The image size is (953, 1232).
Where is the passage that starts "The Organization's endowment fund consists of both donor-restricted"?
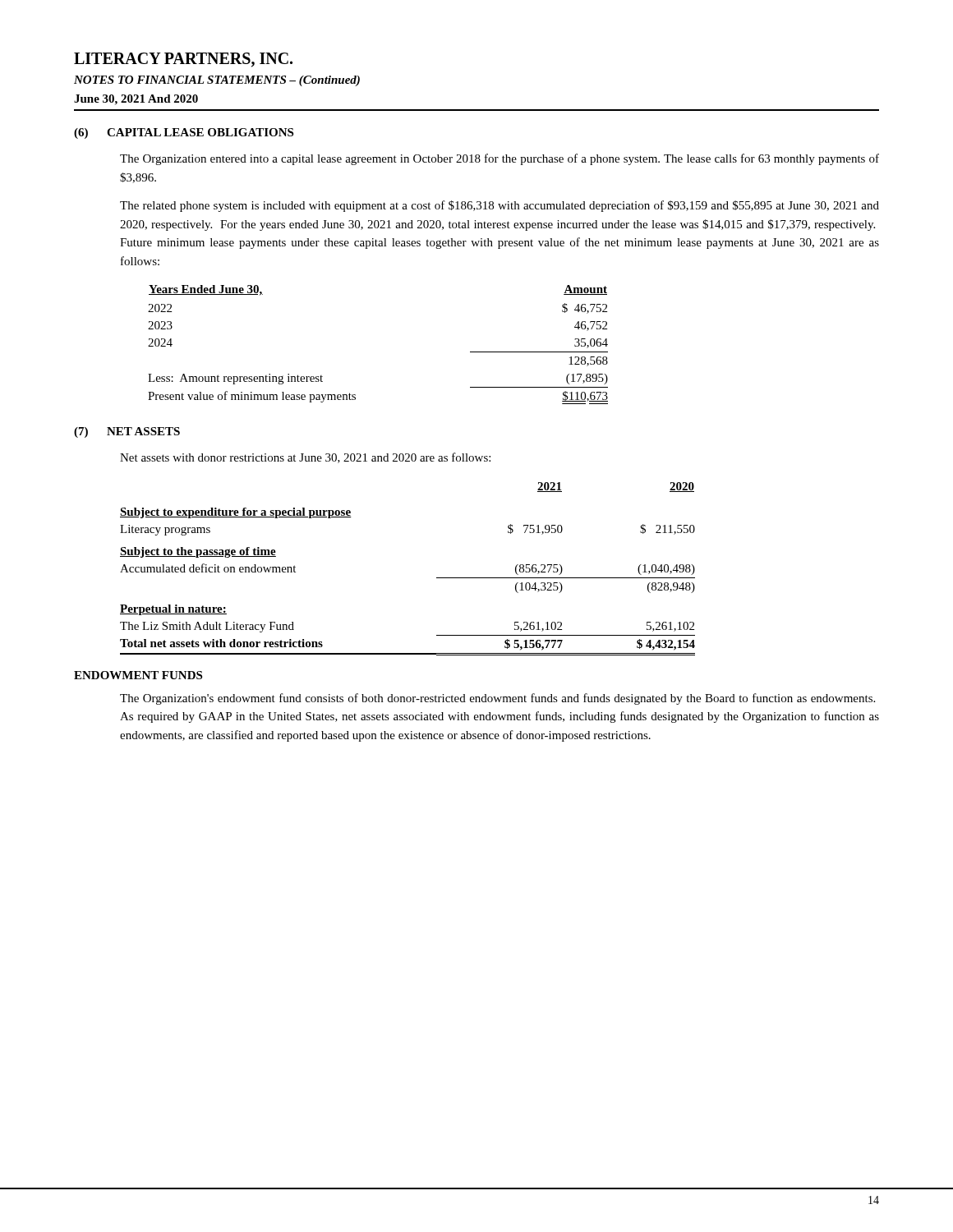500,716
